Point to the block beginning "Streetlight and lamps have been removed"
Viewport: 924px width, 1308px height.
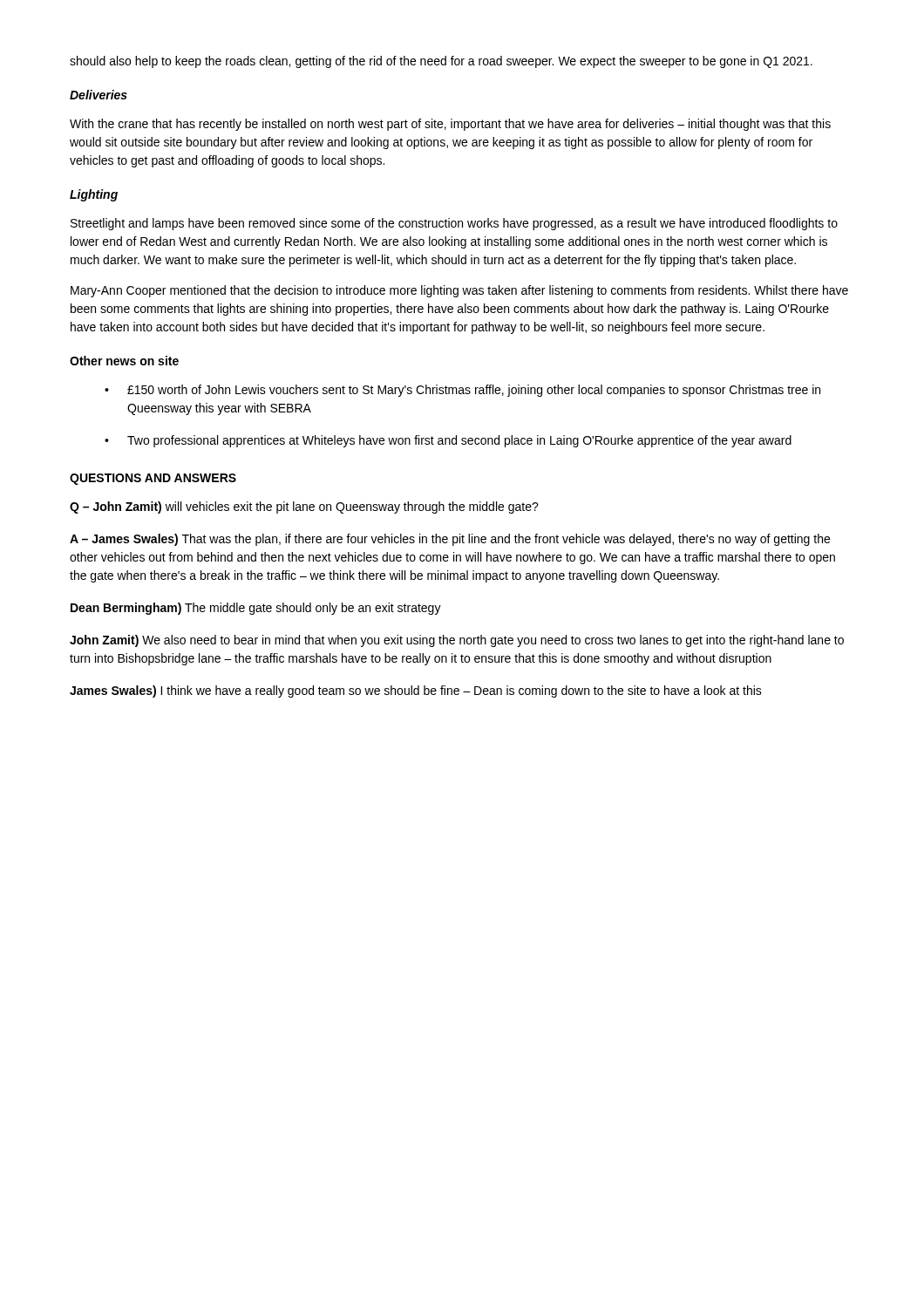pyautogui.click(x=454, y=242)
